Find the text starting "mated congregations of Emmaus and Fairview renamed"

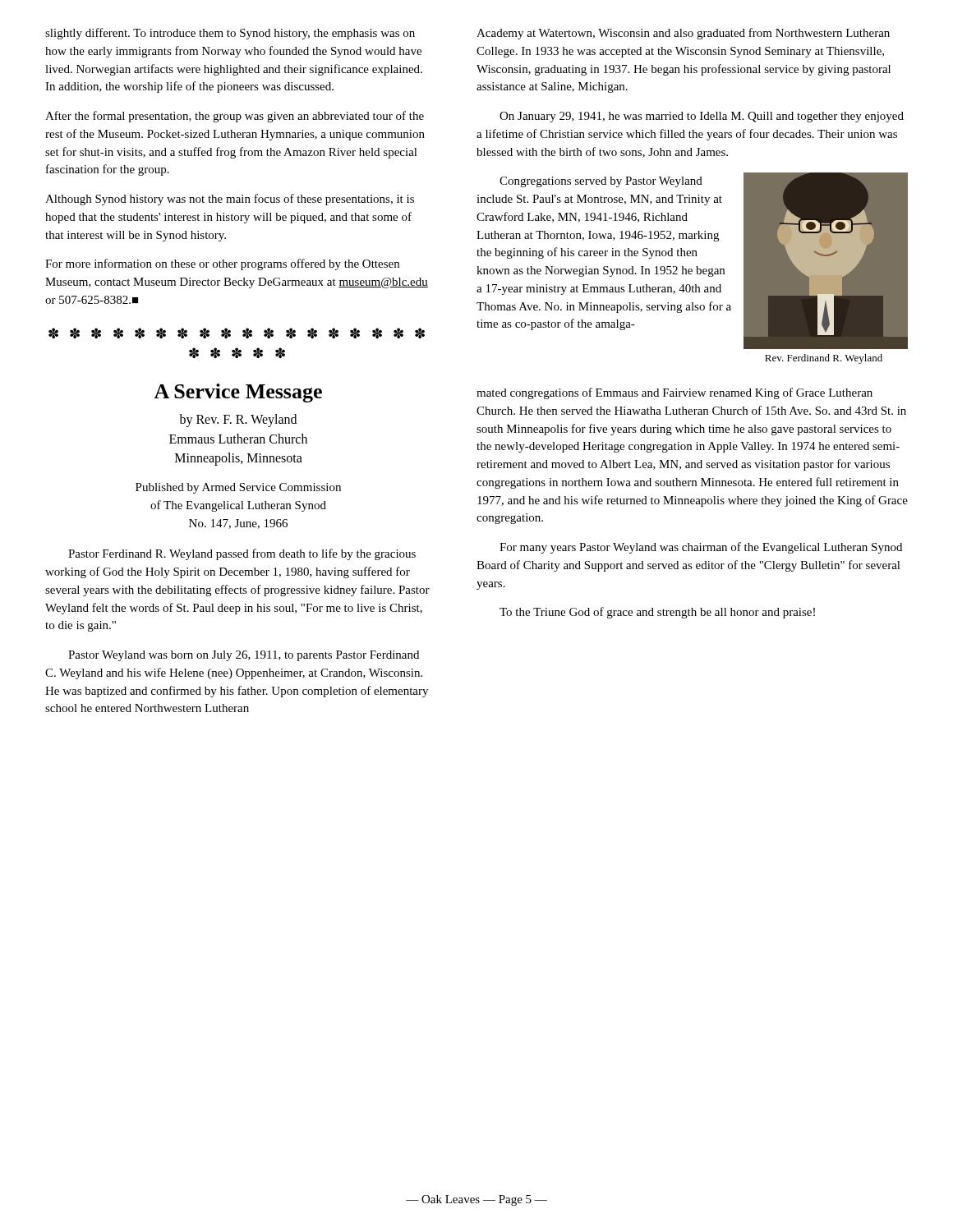[692, 456]
